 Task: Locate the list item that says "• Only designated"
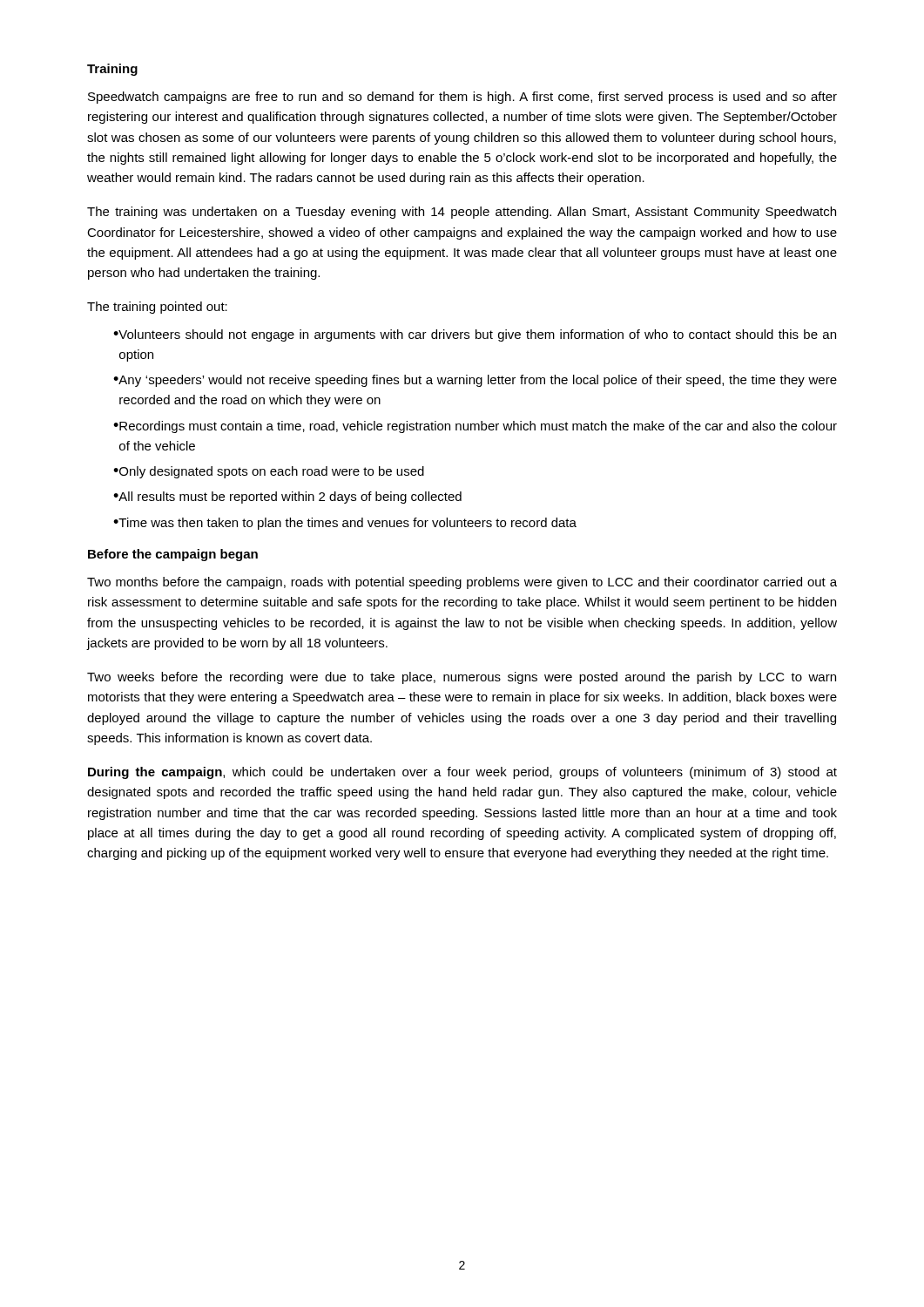coord(269,472)
